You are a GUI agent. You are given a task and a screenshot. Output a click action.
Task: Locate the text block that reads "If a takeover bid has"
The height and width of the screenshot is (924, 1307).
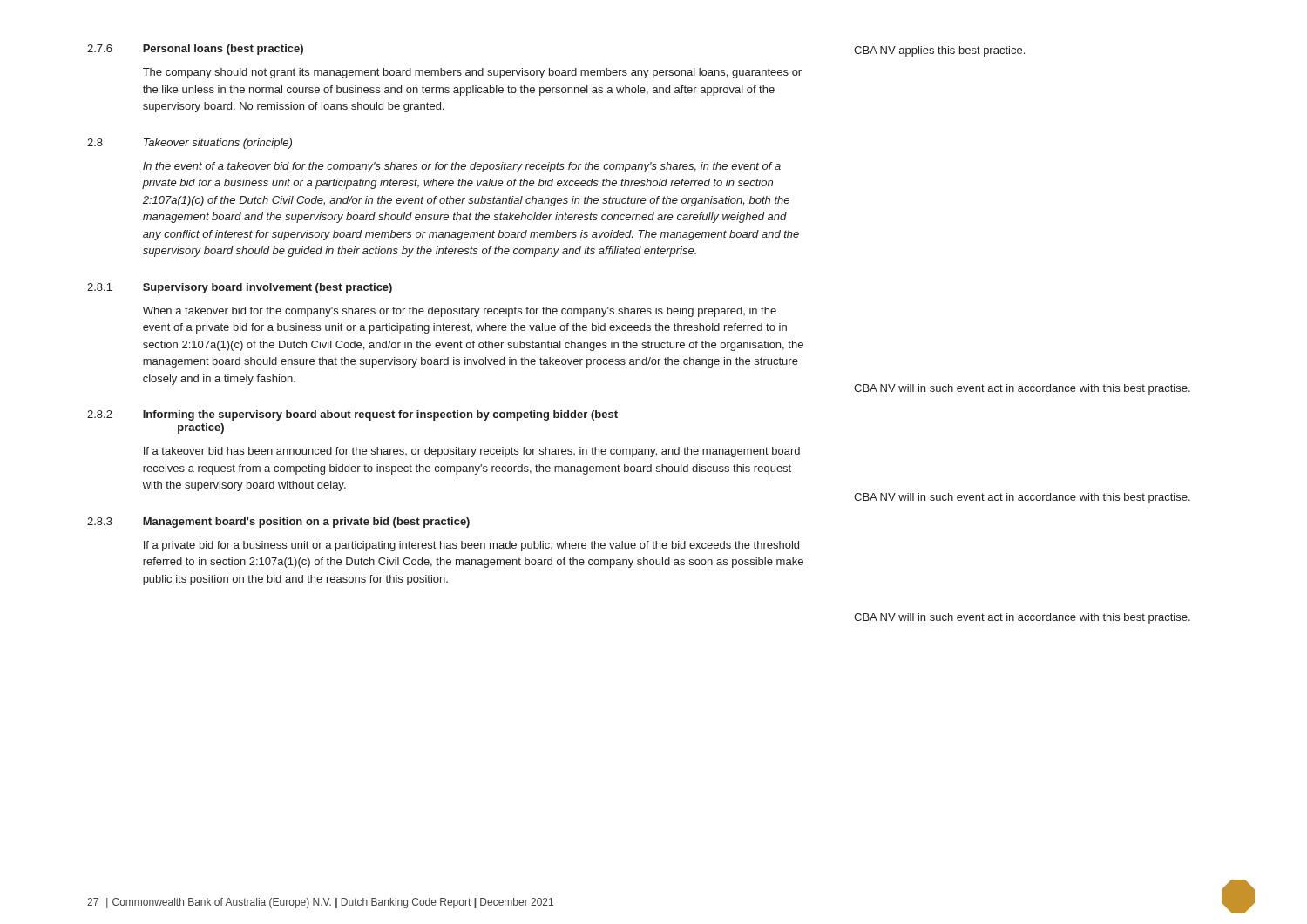click(472, 466)
